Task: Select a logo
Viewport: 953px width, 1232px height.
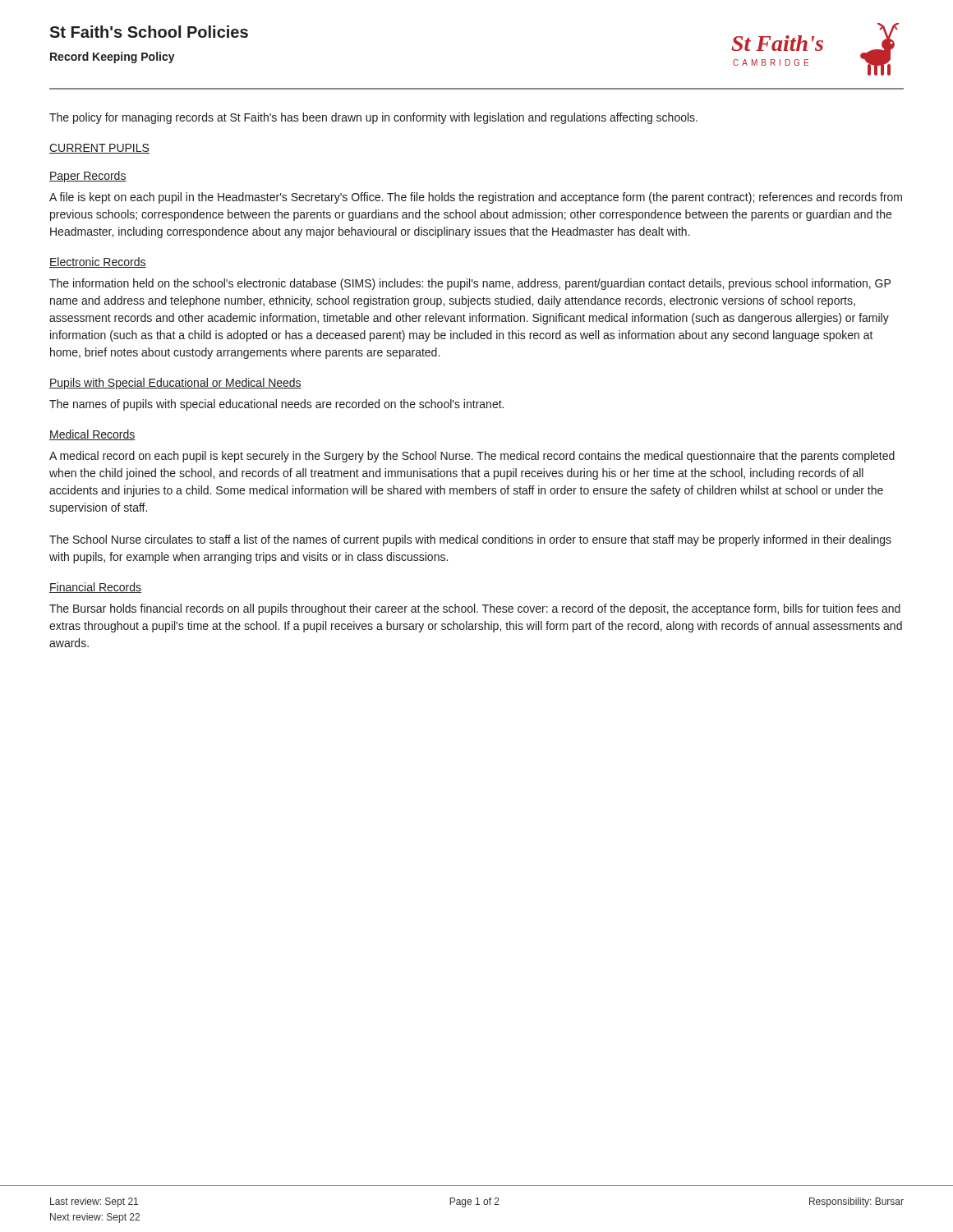Action: (813, 51)
